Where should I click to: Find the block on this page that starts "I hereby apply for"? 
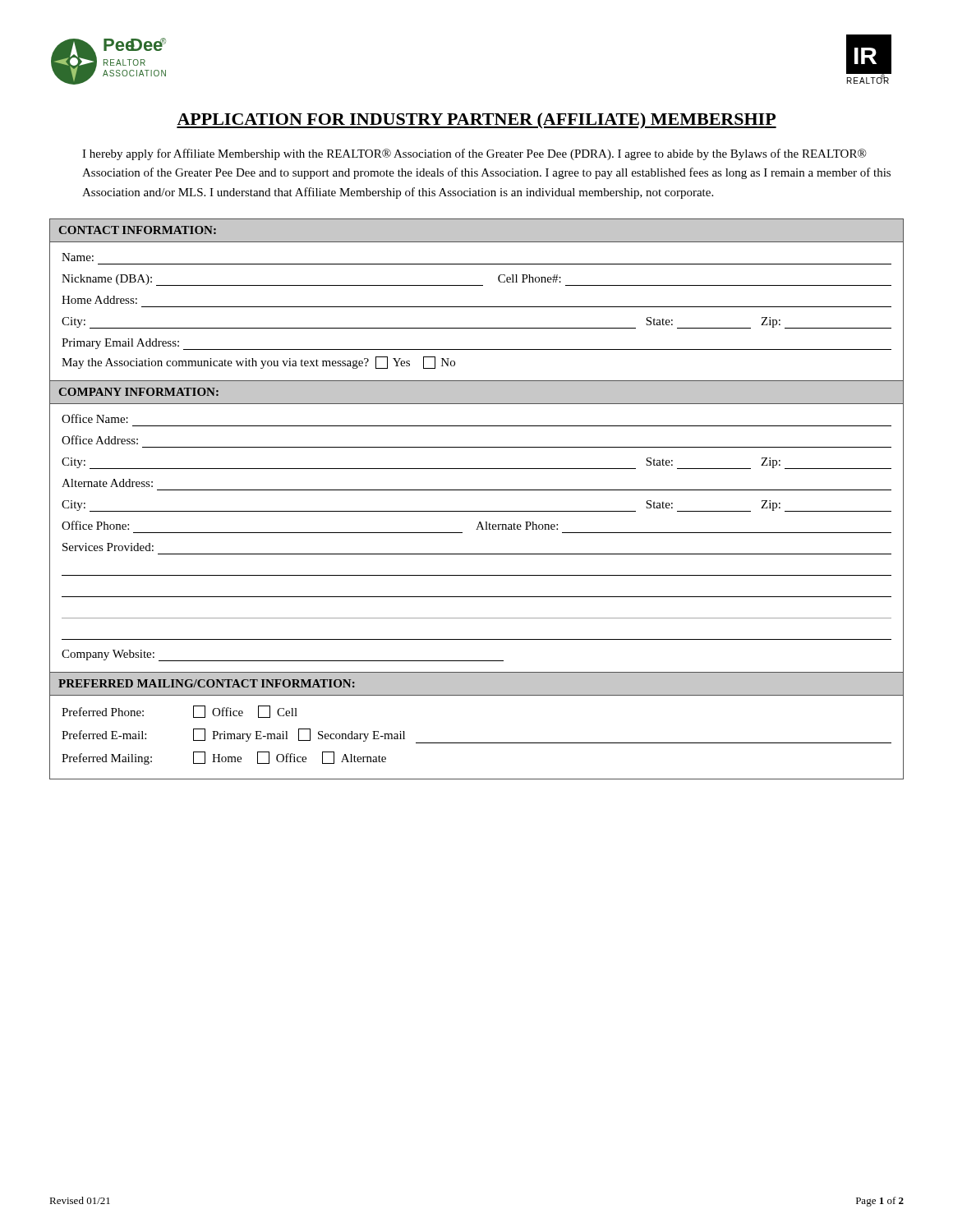coord(487,173)
